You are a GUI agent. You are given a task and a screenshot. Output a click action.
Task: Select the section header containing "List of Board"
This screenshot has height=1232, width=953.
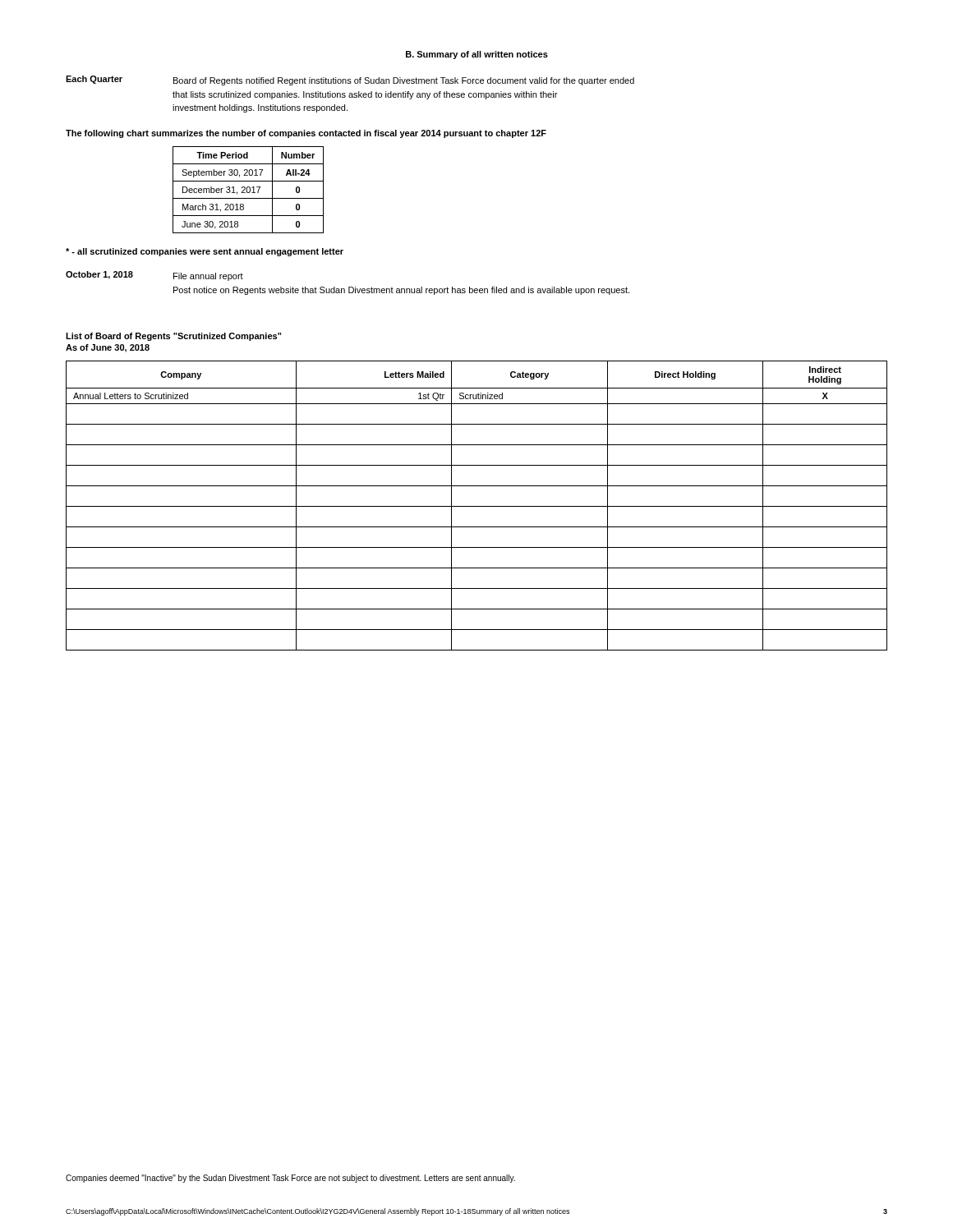click(174, 336)
